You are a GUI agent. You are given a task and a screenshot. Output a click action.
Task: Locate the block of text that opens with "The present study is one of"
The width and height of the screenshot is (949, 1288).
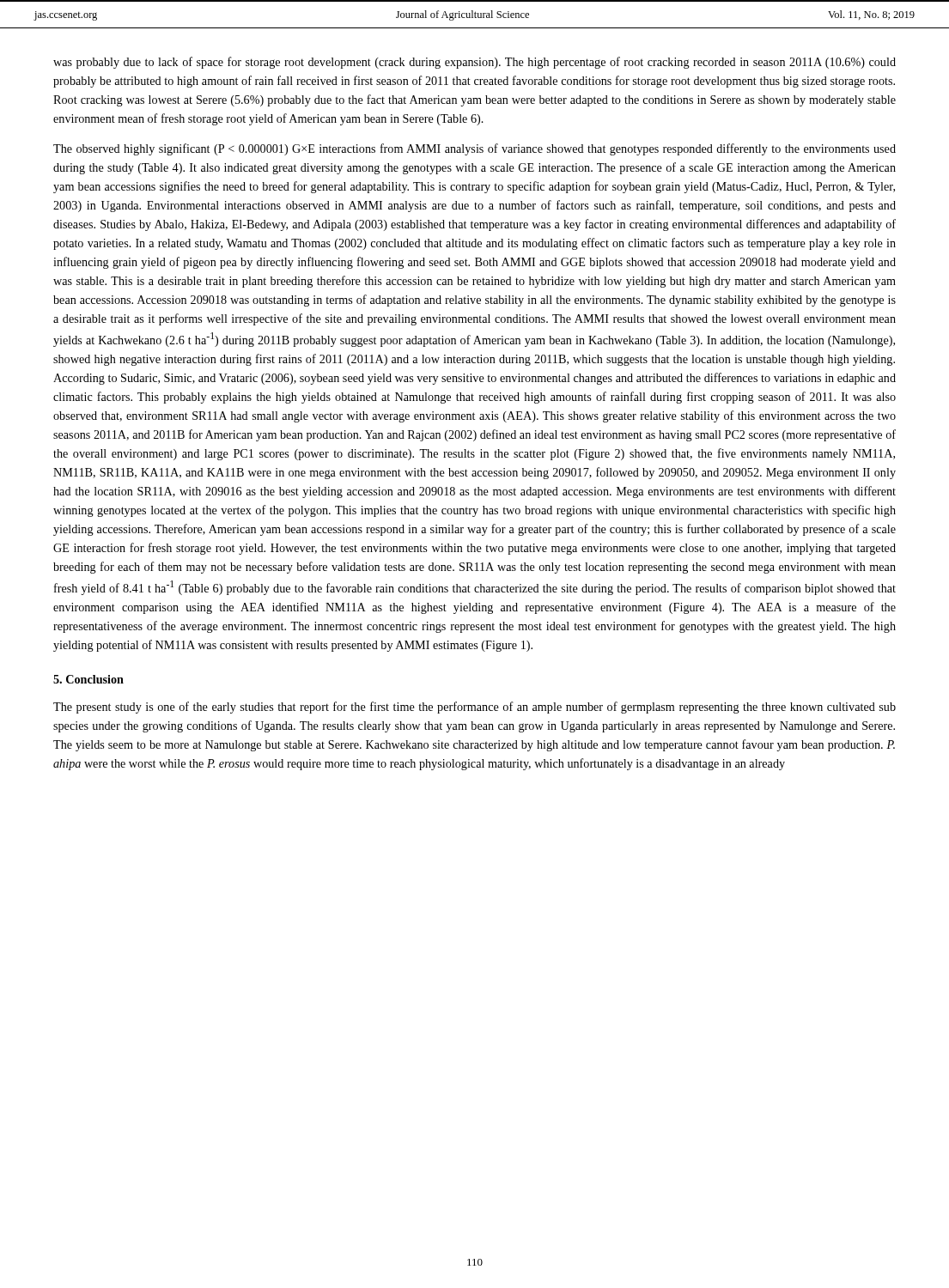(x=474, y=735)
